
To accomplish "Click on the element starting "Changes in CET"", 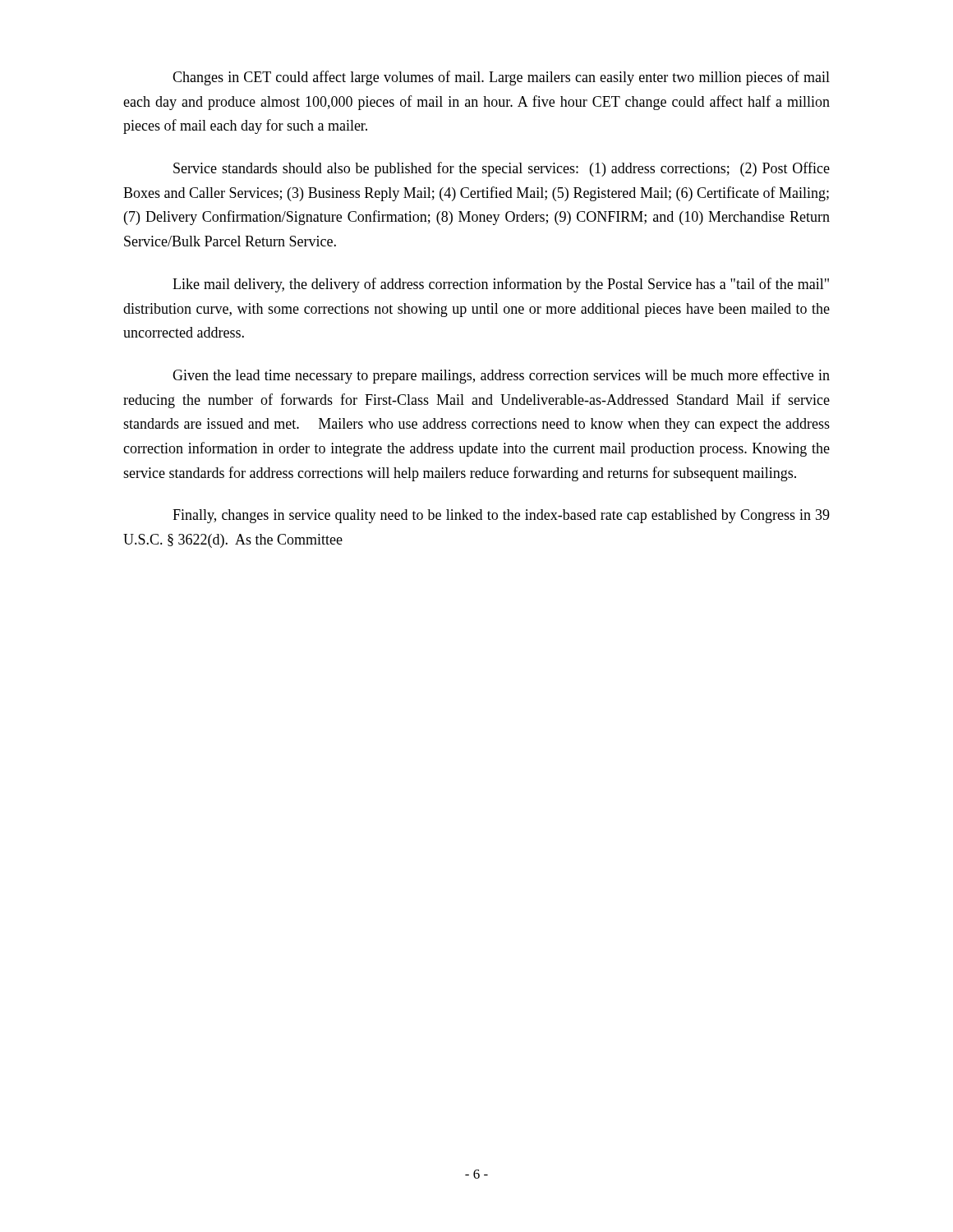I will (x=476, y=102).
